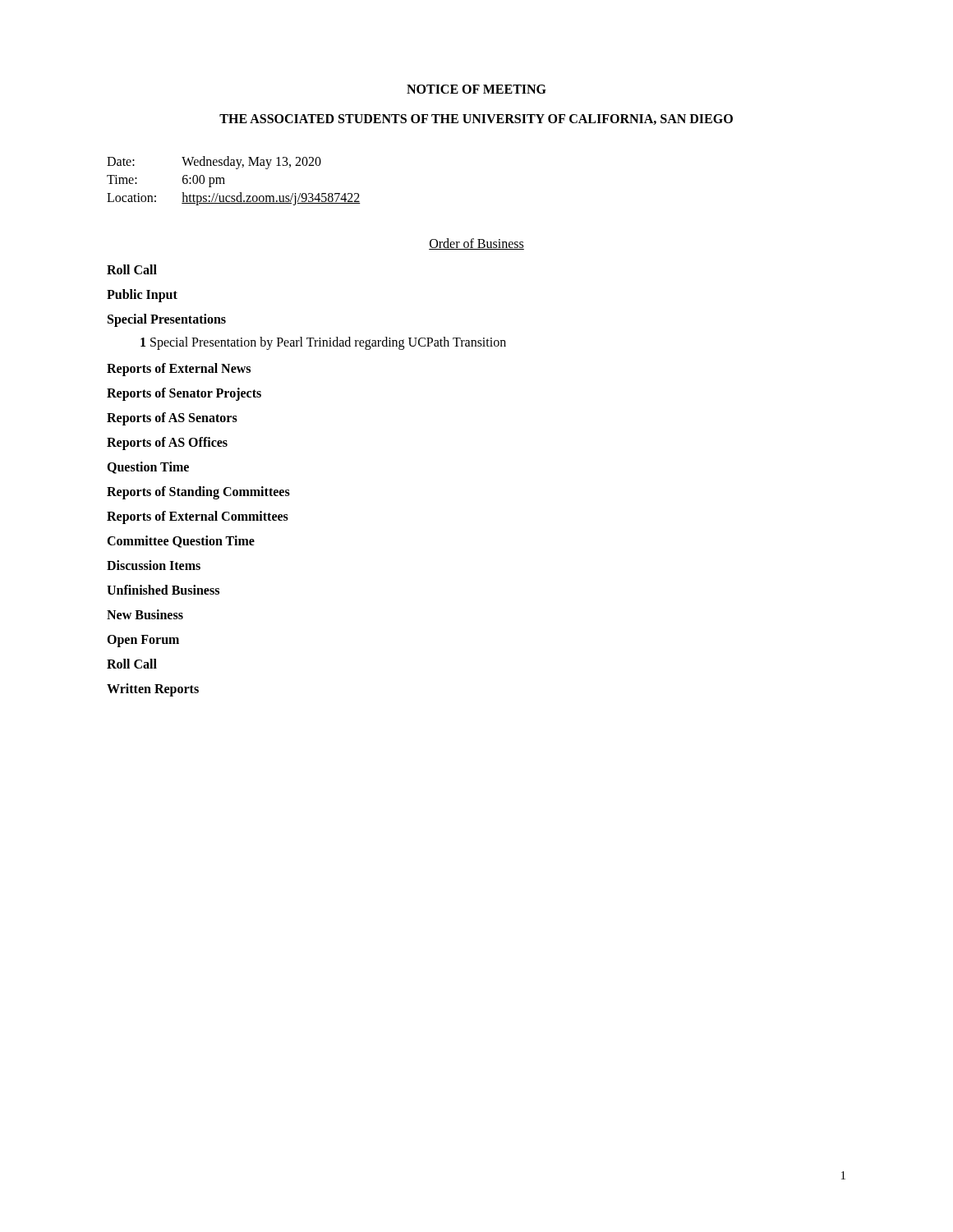This screenshot has width=953, height=1232.
Task: Navigate to the text block starting "Reports of AS Offices"
Action: click(167, 442)
